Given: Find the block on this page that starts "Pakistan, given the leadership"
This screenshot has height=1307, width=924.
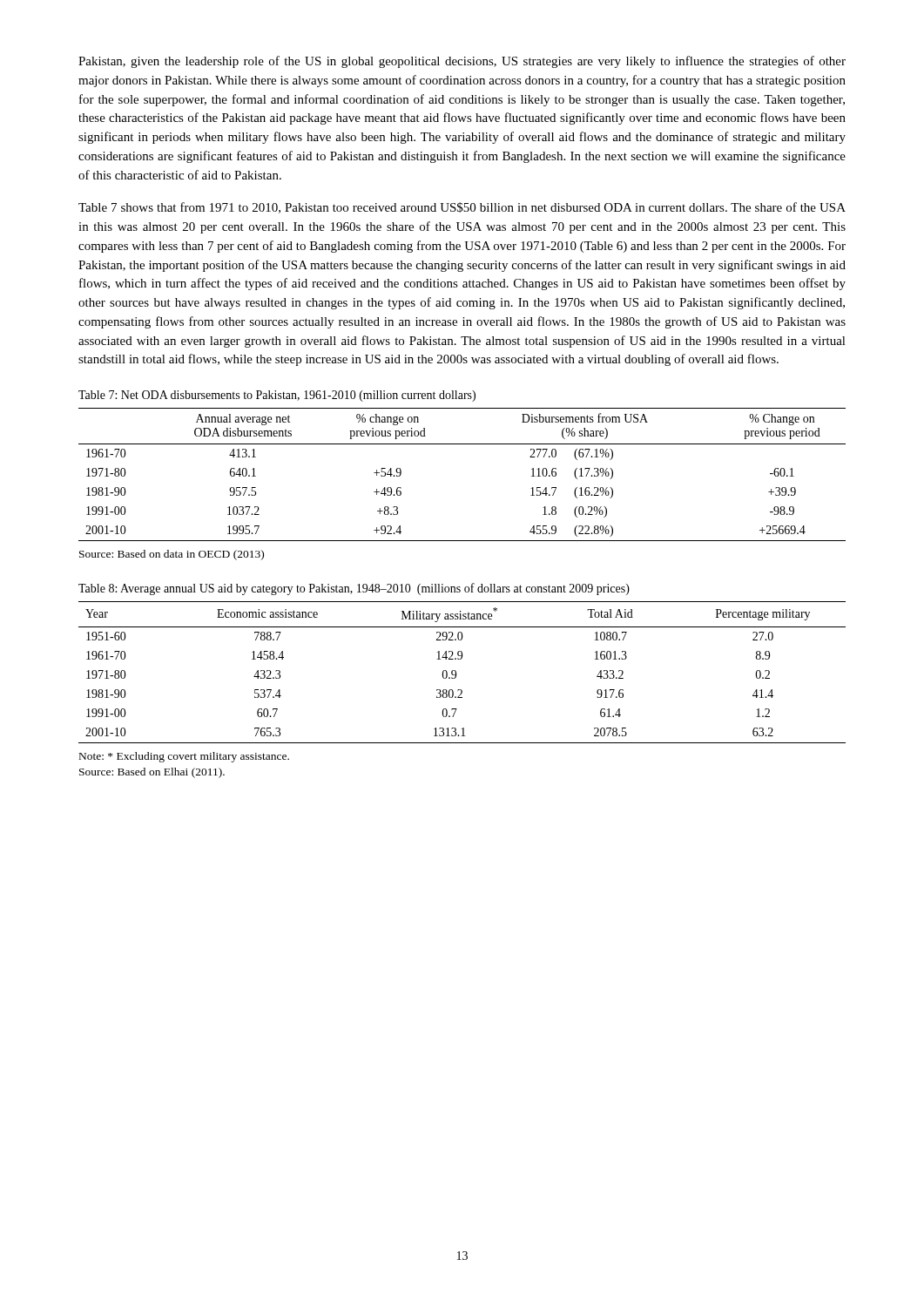Looking at the screenshot, I should (462, 119).
